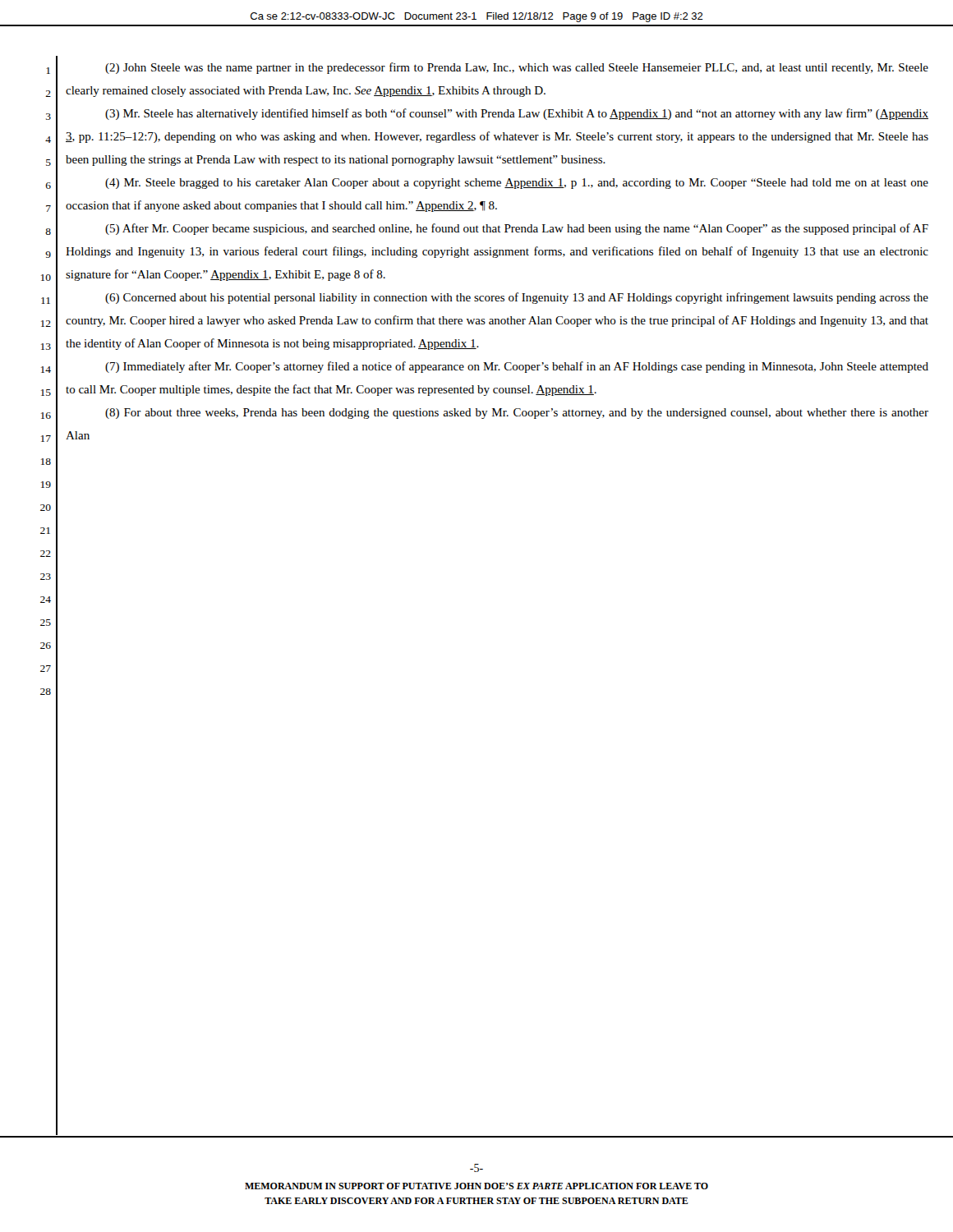Click the passage that begins "(3) Mr. Steele"
The height and width of the screenshot is (1232, 953).
coord(497,136)
